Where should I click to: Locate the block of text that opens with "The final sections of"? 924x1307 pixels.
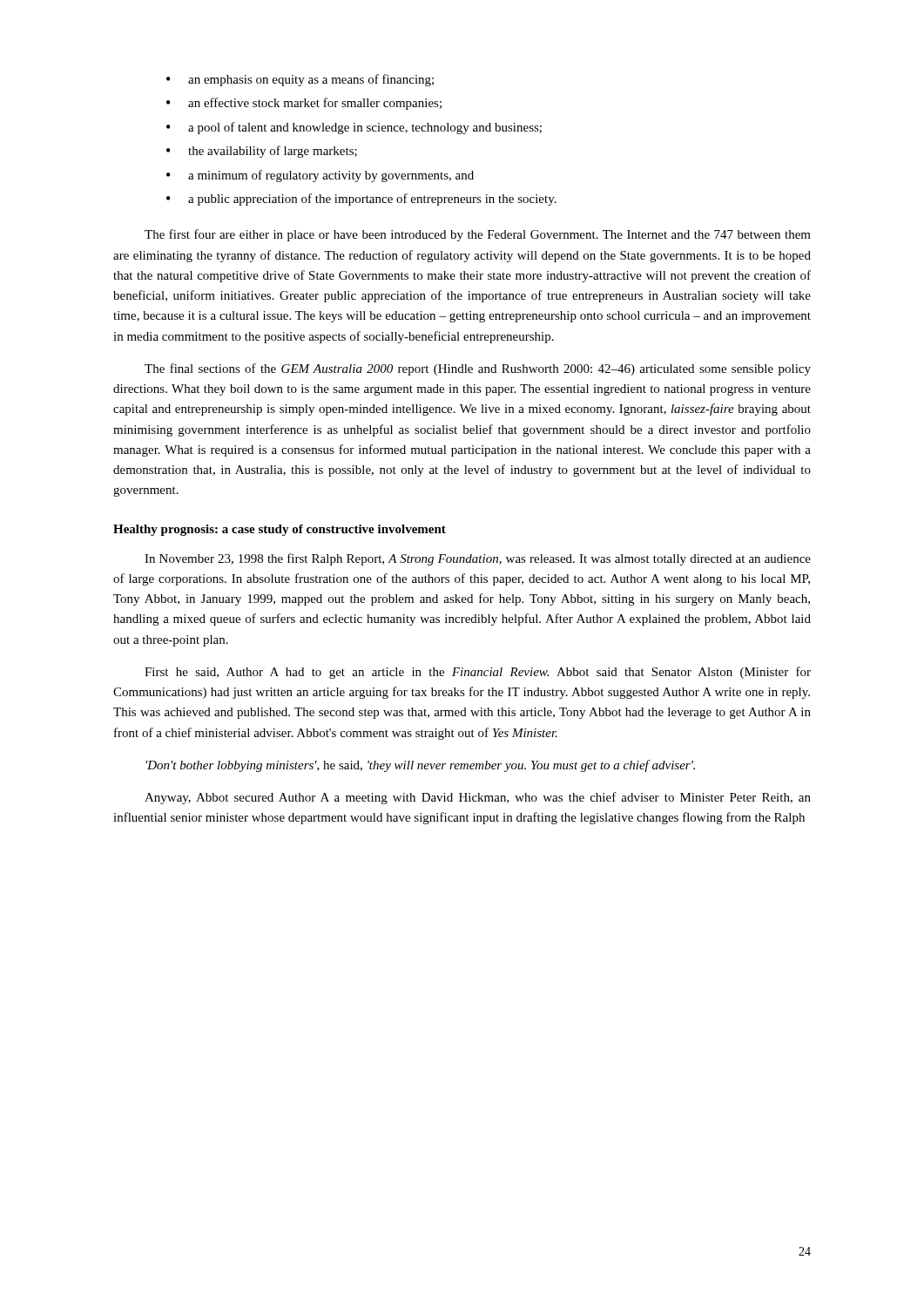462,429
